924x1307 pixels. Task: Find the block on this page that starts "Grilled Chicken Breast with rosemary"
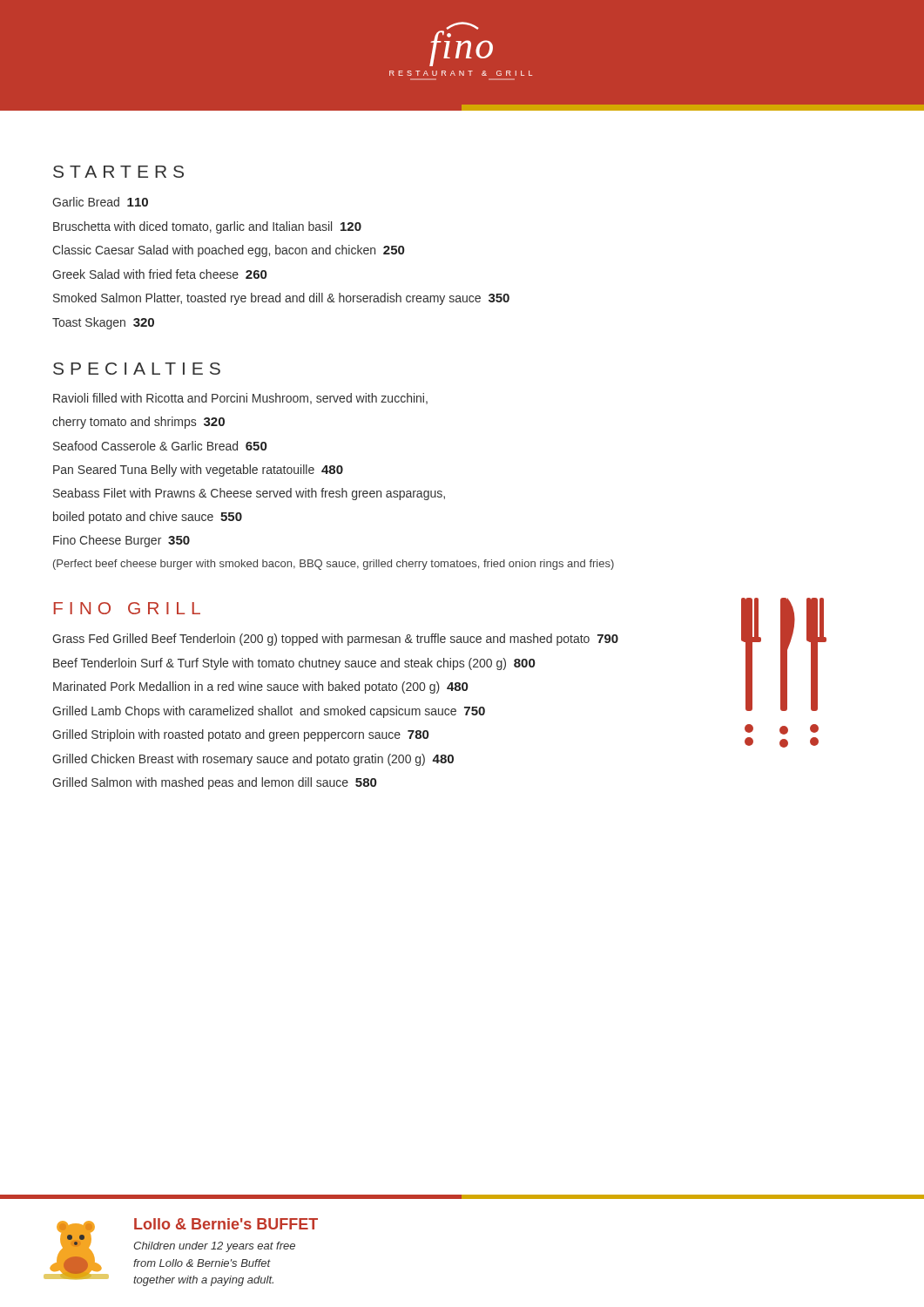tap(253, 758)
